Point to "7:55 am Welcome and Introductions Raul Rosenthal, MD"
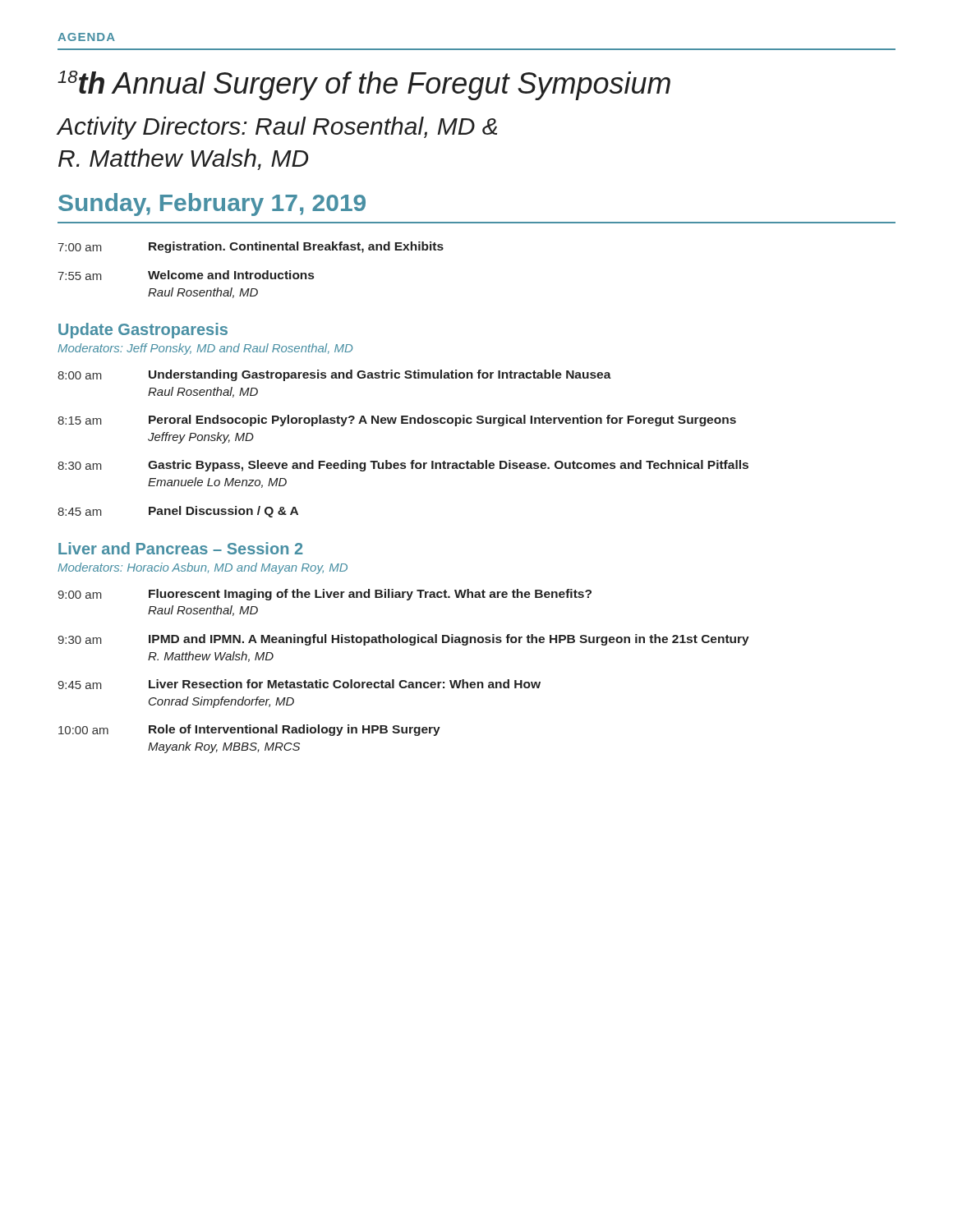Screen dimensions: 1232x953 (x=186, y=275)
